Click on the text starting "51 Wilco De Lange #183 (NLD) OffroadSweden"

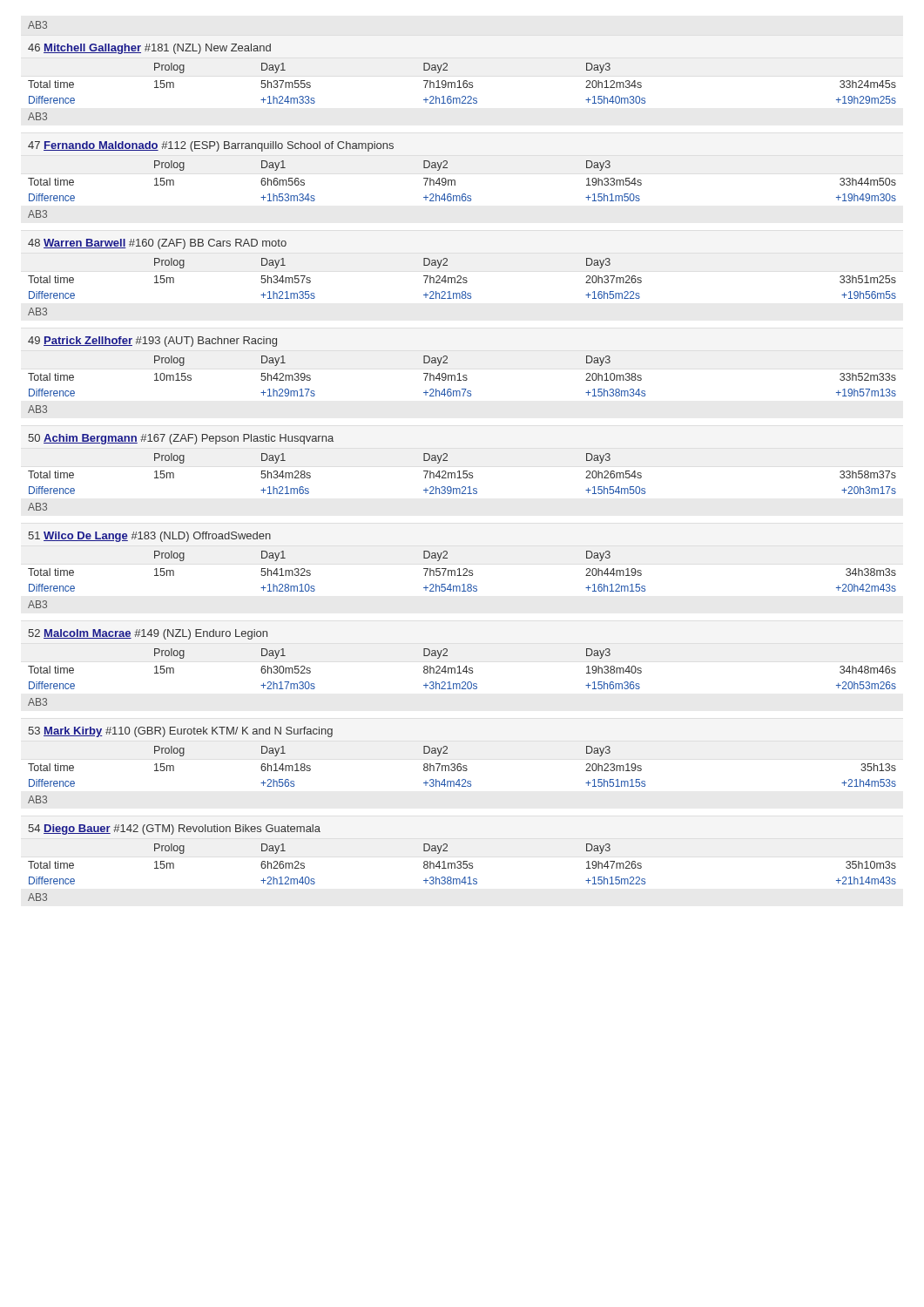(x=150, y=535)
